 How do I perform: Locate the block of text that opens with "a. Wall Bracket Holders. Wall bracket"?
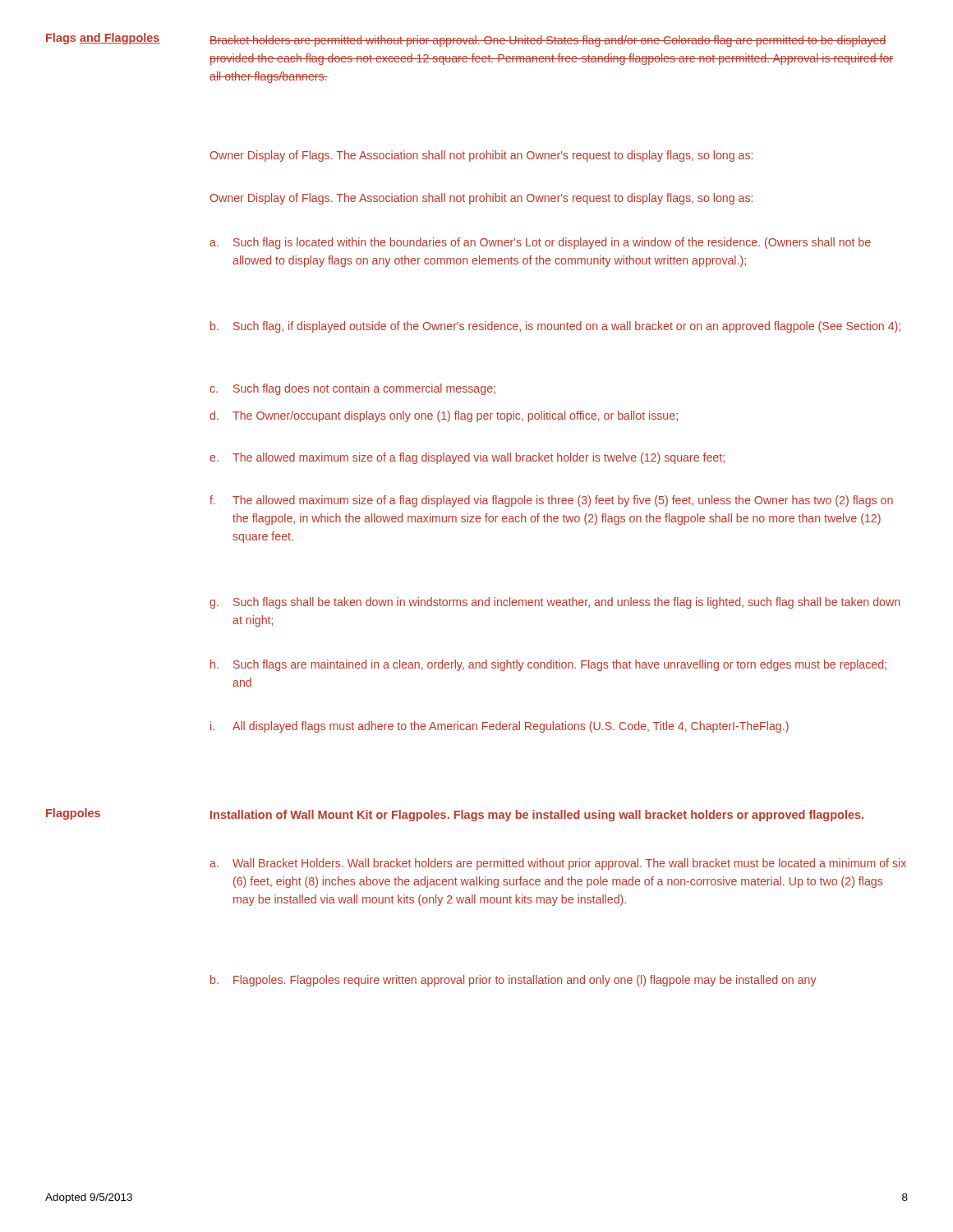(559, 881)
